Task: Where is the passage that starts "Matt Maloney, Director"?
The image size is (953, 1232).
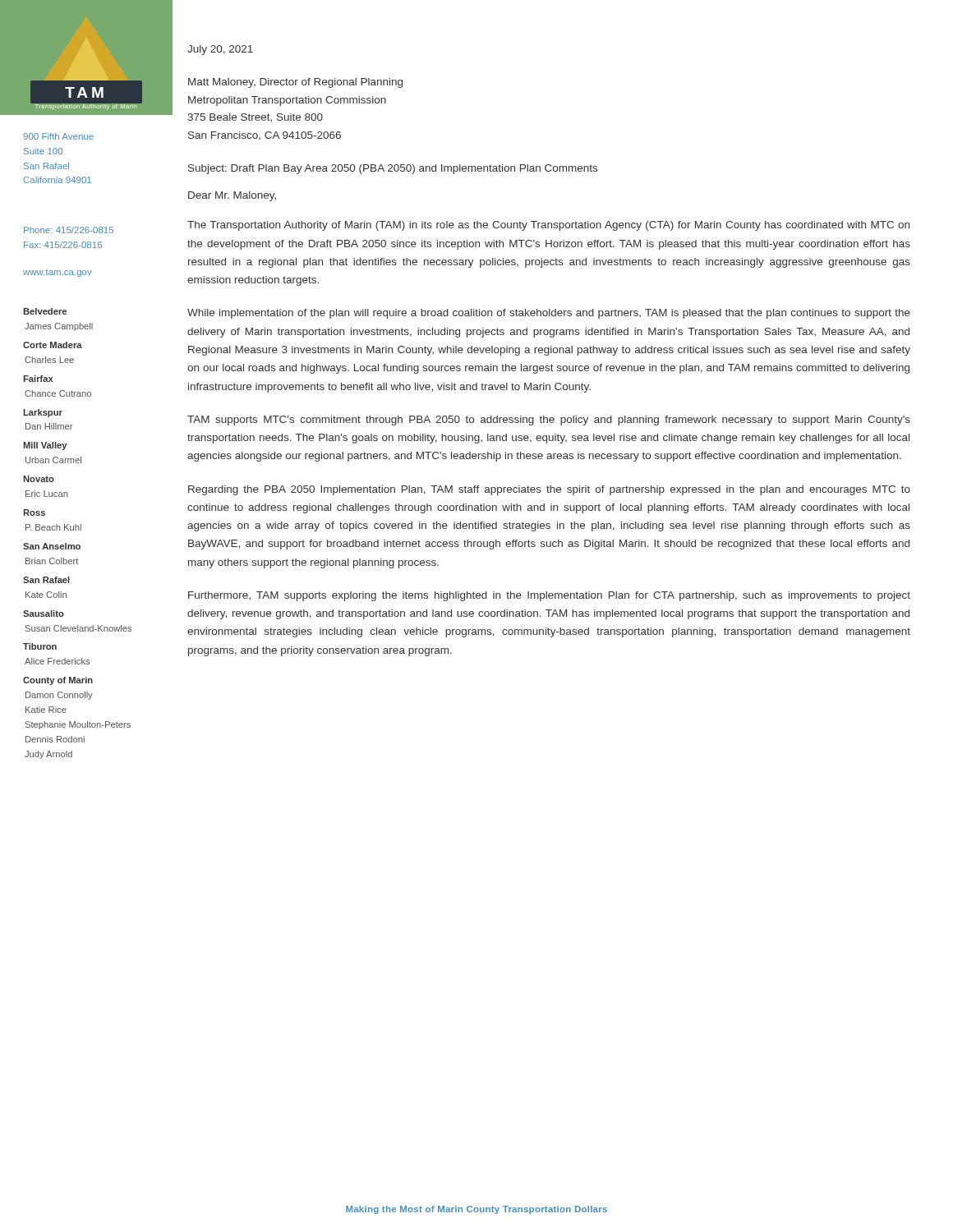Action: point(295,108)
